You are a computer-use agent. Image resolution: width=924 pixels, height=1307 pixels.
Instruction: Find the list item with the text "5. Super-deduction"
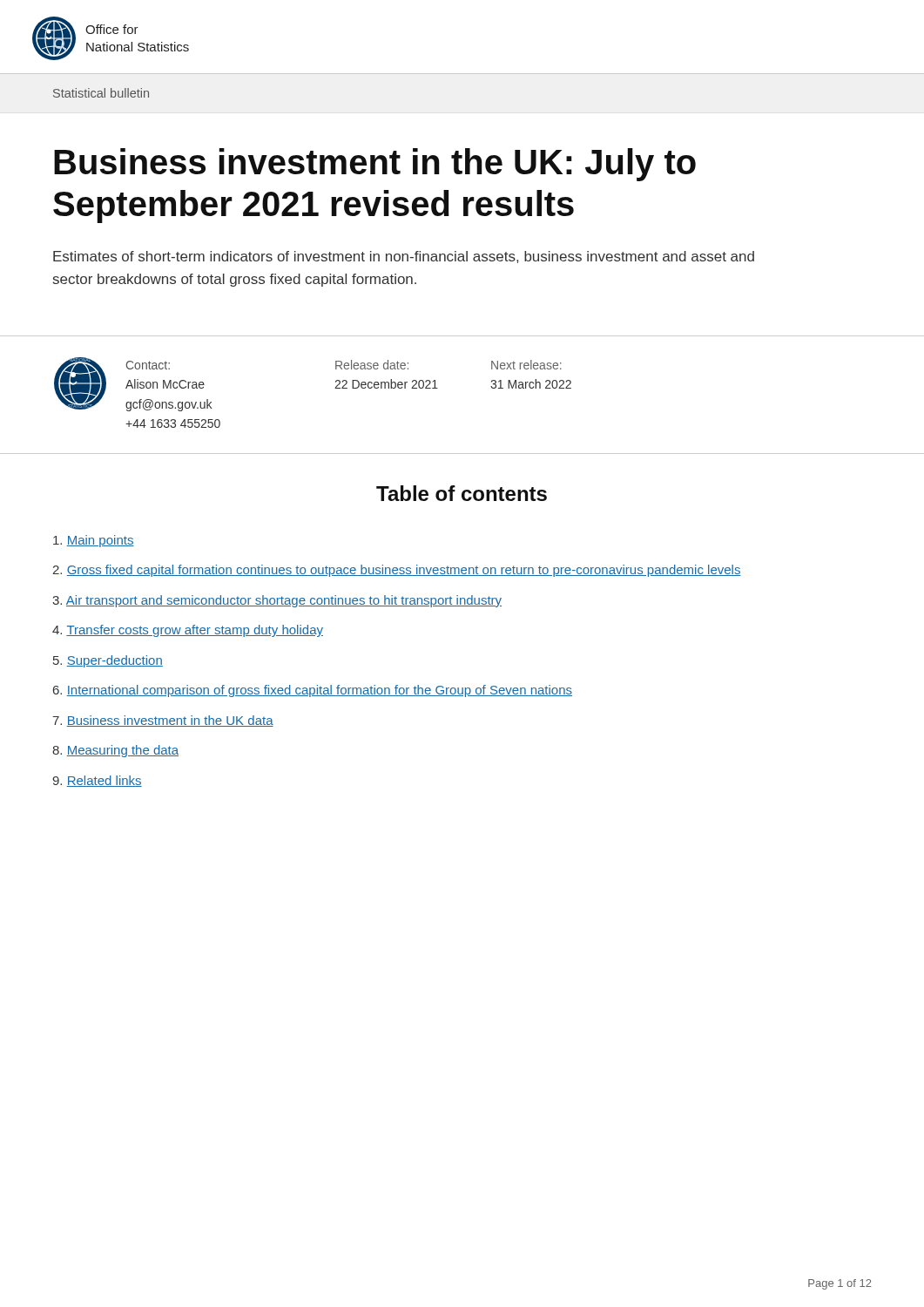[107, 660]
